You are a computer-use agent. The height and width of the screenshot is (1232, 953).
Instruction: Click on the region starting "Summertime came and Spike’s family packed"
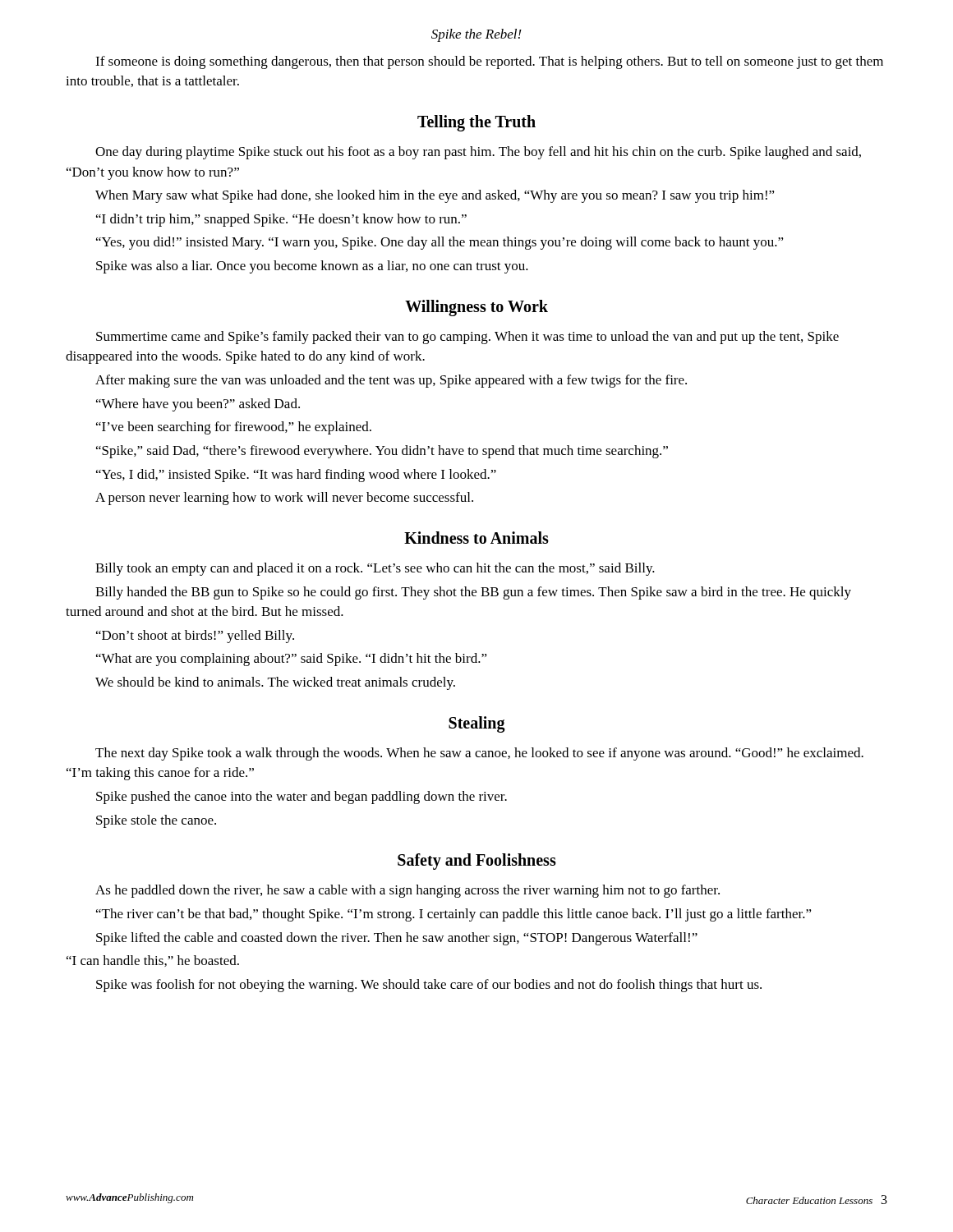point(467,338)
